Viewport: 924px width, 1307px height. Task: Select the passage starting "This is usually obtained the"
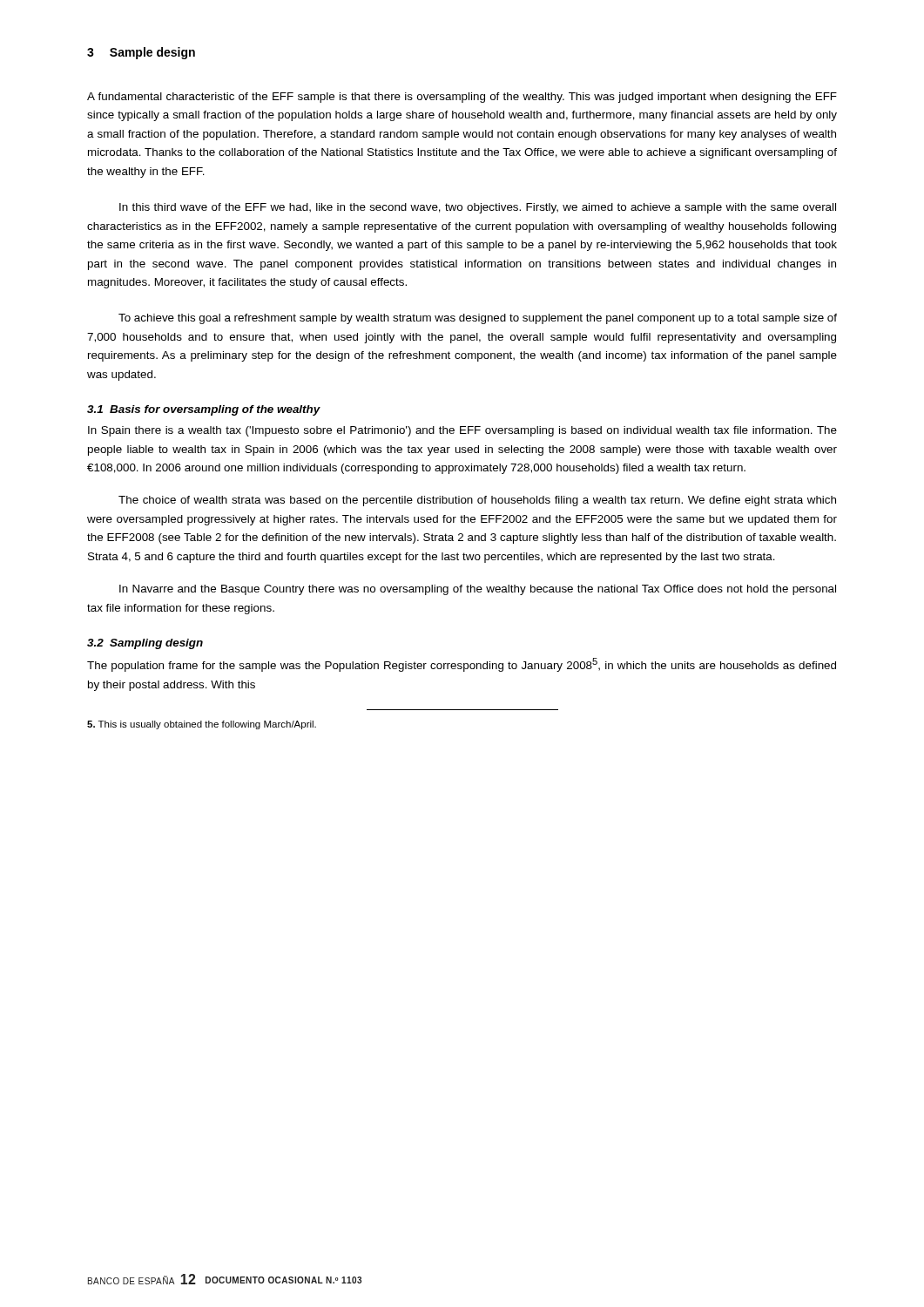click(202, 724)
